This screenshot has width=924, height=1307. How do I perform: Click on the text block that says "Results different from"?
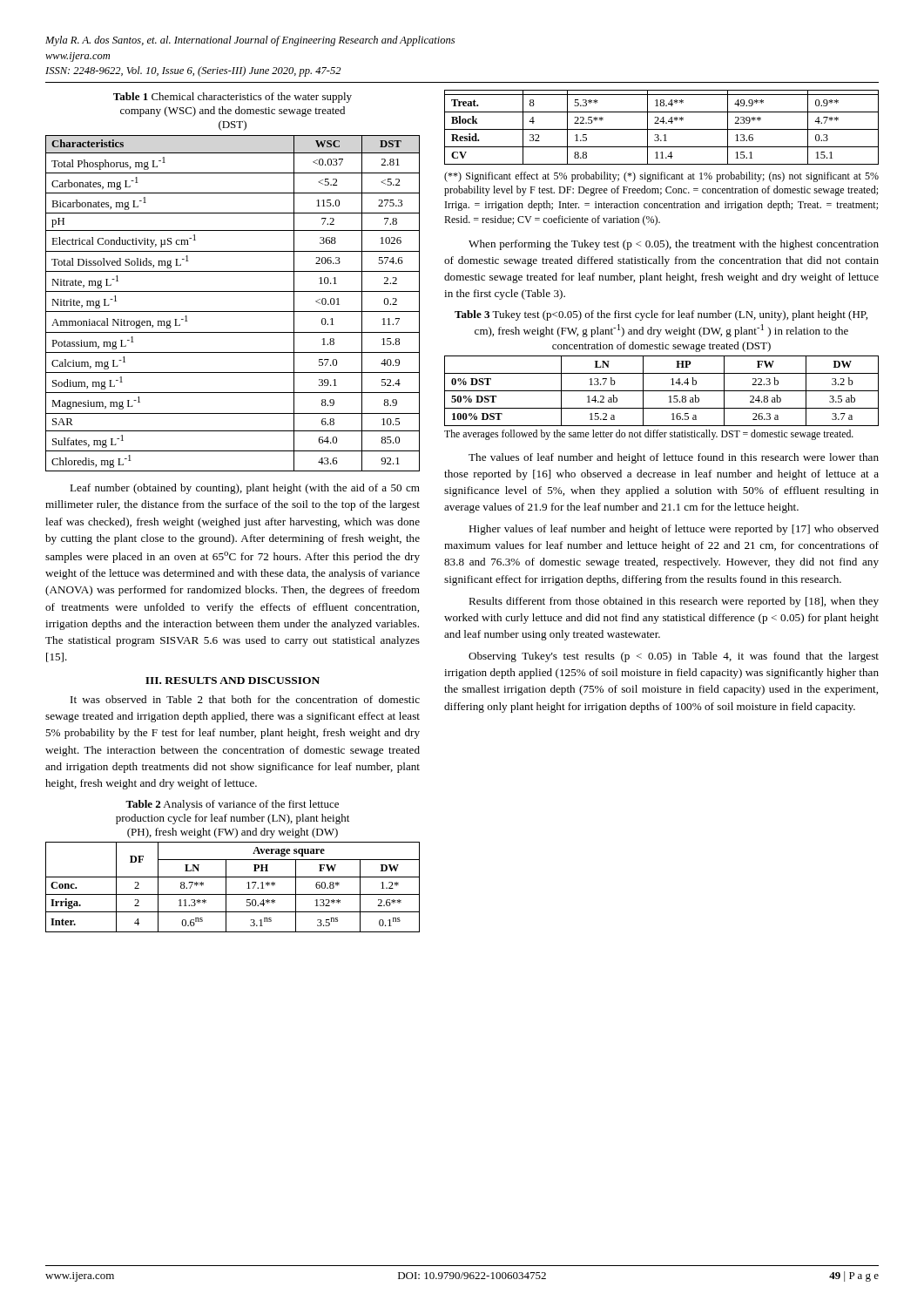click(661, 617)
